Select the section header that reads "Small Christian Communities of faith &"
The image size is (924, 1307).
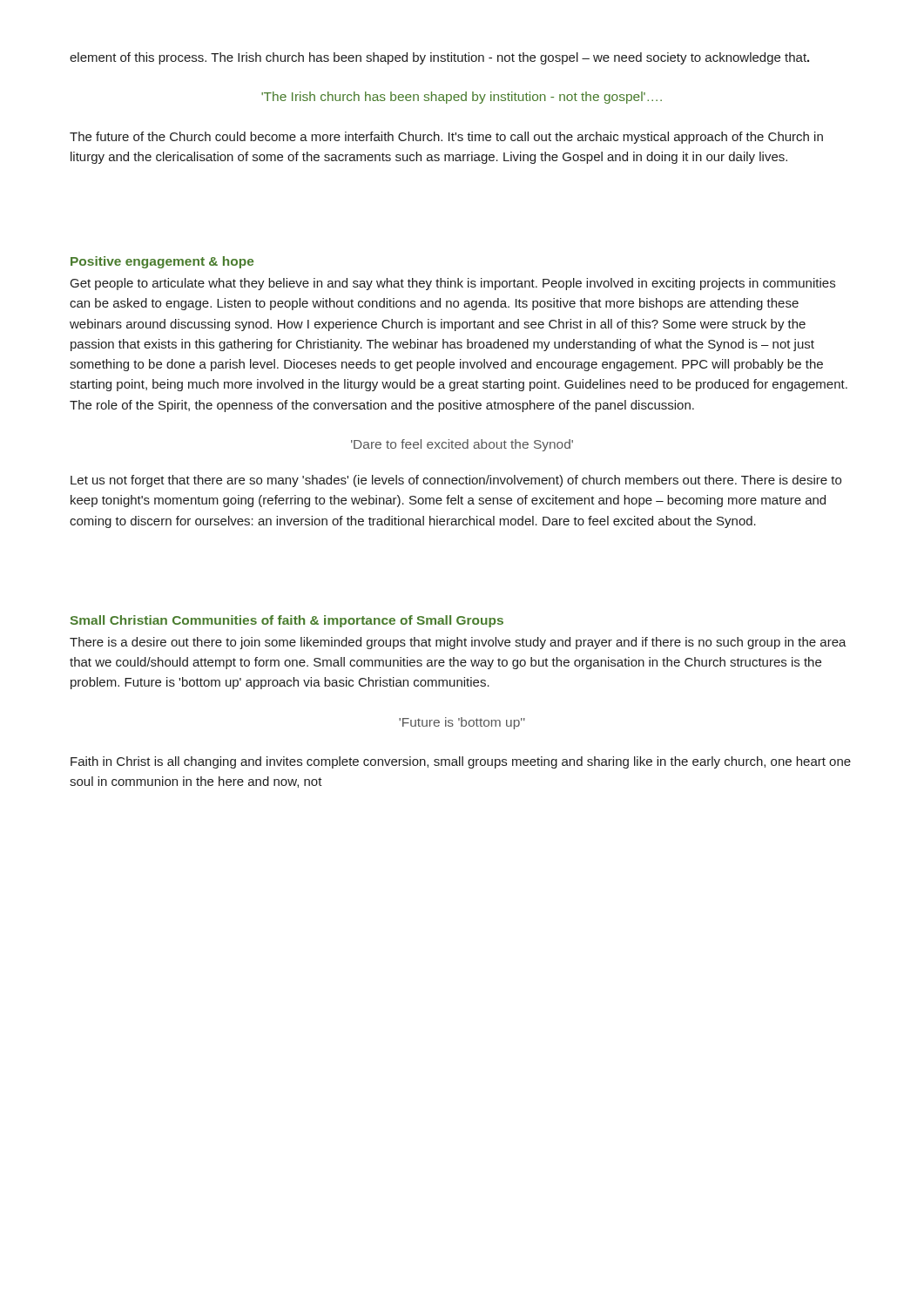[287, 620]
